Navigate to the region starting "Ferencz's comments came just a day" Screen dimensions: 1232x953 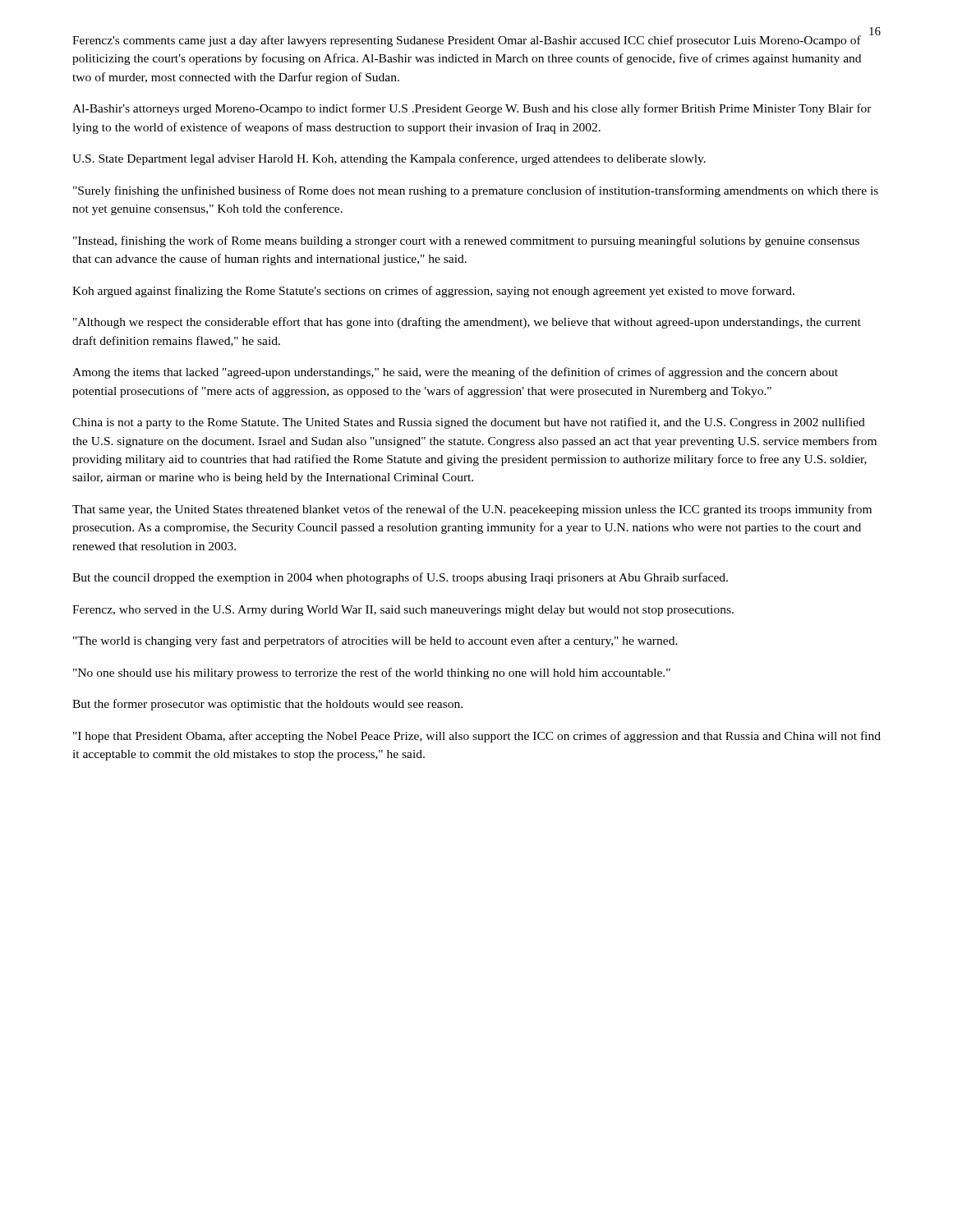[x=476, y=59]
